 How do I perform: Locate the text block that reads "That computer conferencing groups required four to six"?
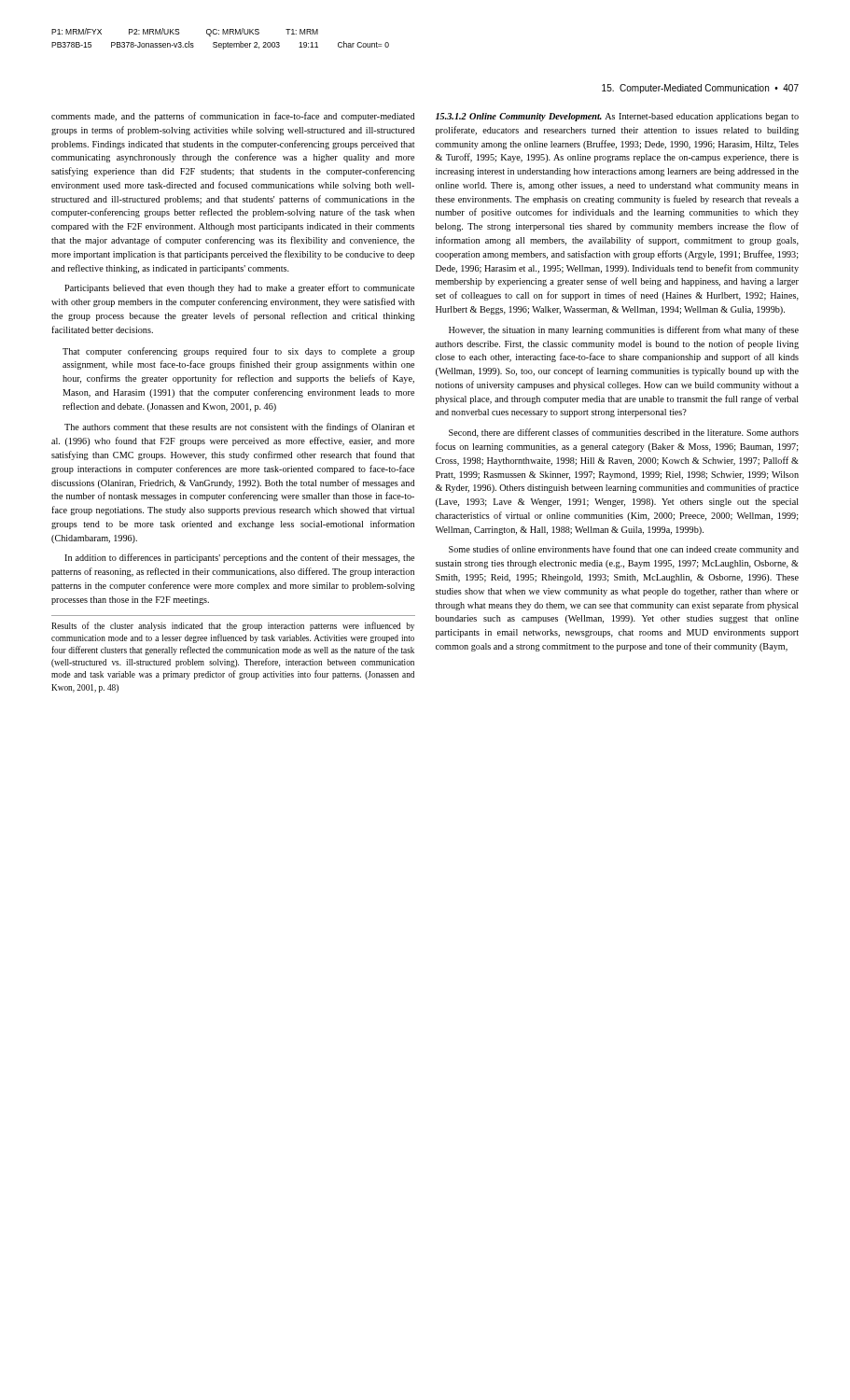pos(239,379)
